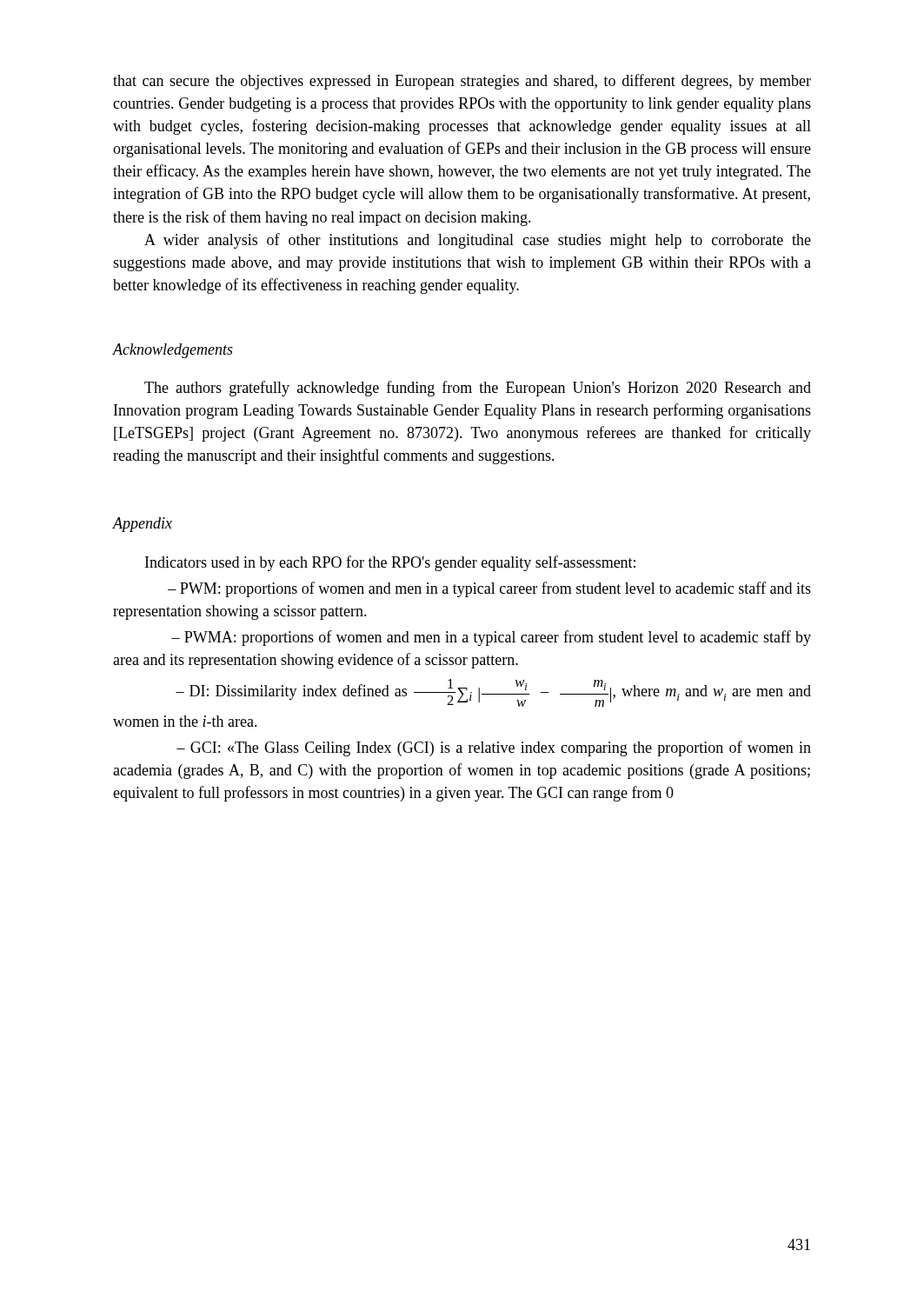This screenshot has height=1304, width=924.
Task: Find the text block starting "that can secure the objectives"
Action: (x=462, y=183)
